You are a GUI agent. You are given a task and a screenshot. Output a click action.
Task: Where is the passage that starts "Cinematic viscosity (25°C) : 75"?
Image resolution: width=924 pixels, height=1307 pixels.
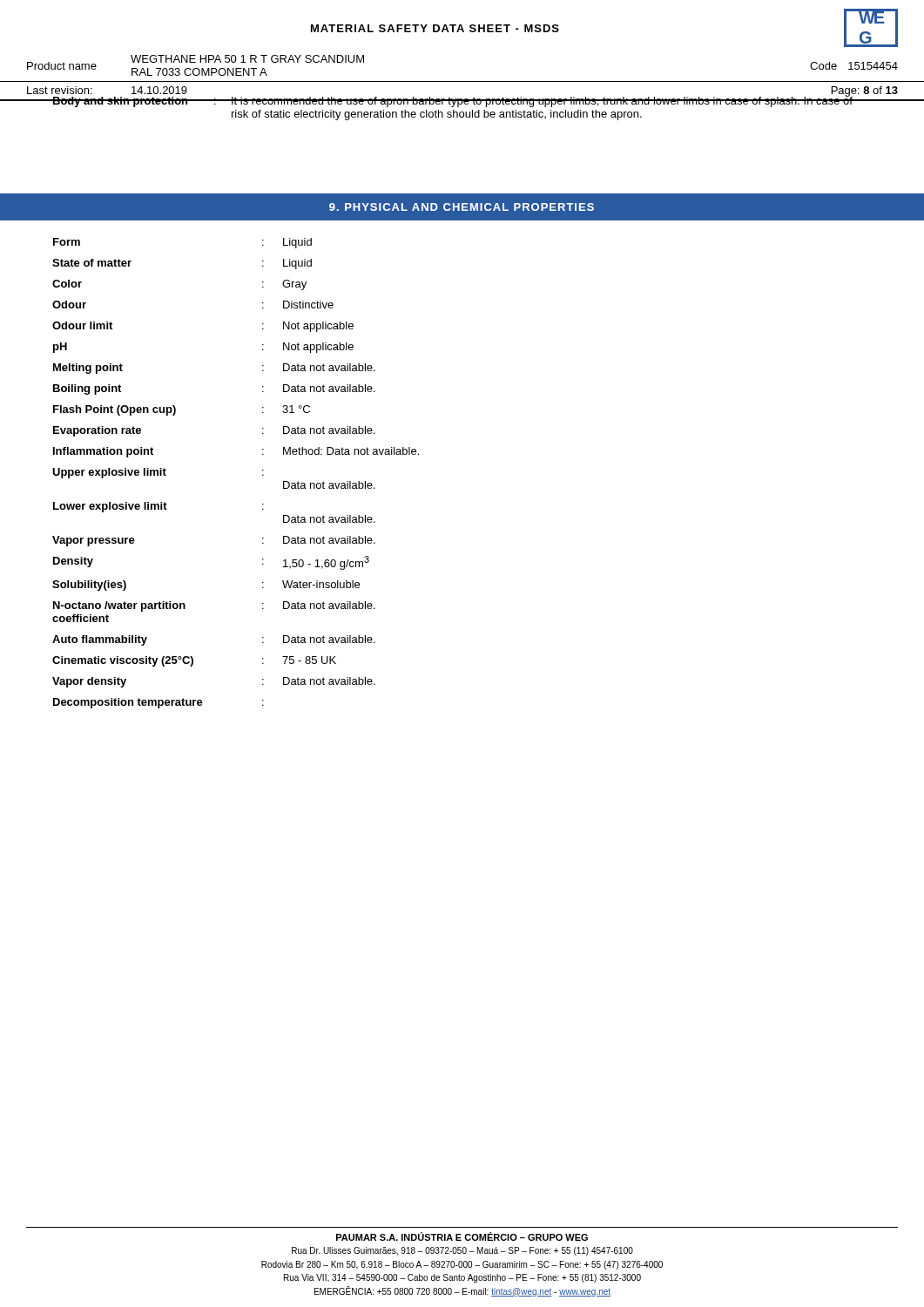pyautogui.click(x=194, y=660)
